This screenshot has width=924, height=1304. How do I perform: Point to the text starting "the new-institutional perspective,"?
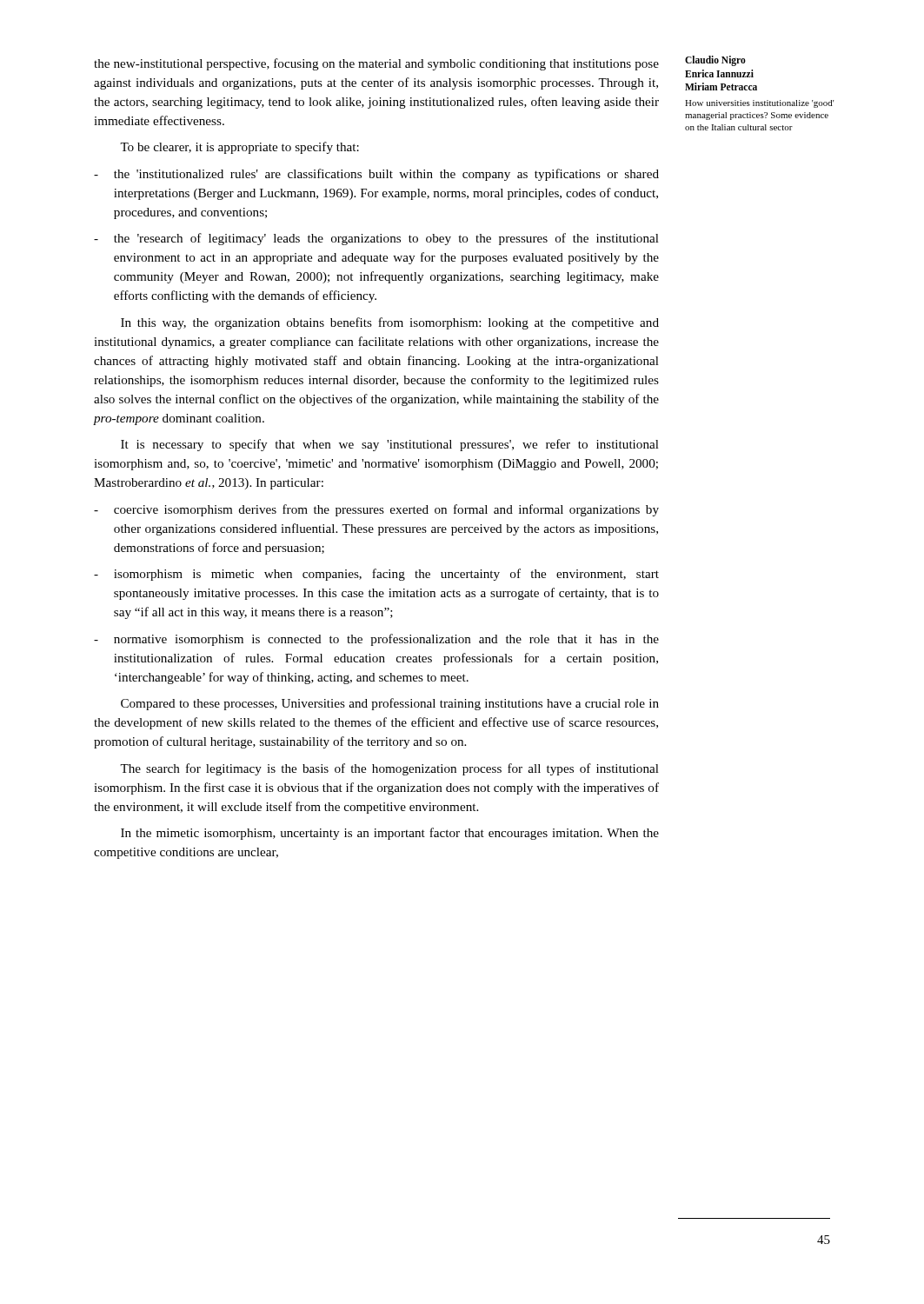[x=376, y=92]
